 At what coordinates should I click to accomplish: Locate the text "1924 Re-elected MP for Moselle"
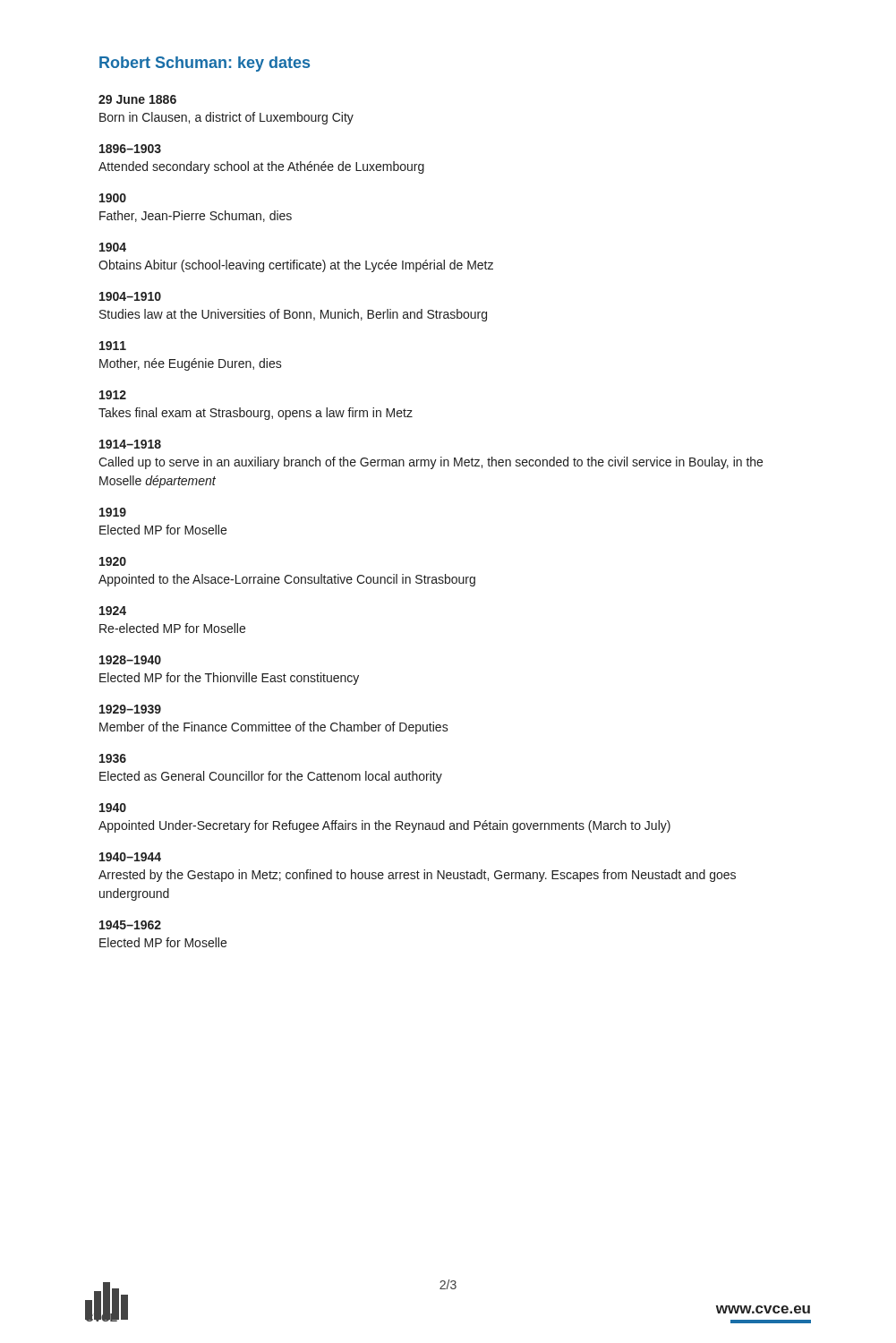tap(113, 611)
